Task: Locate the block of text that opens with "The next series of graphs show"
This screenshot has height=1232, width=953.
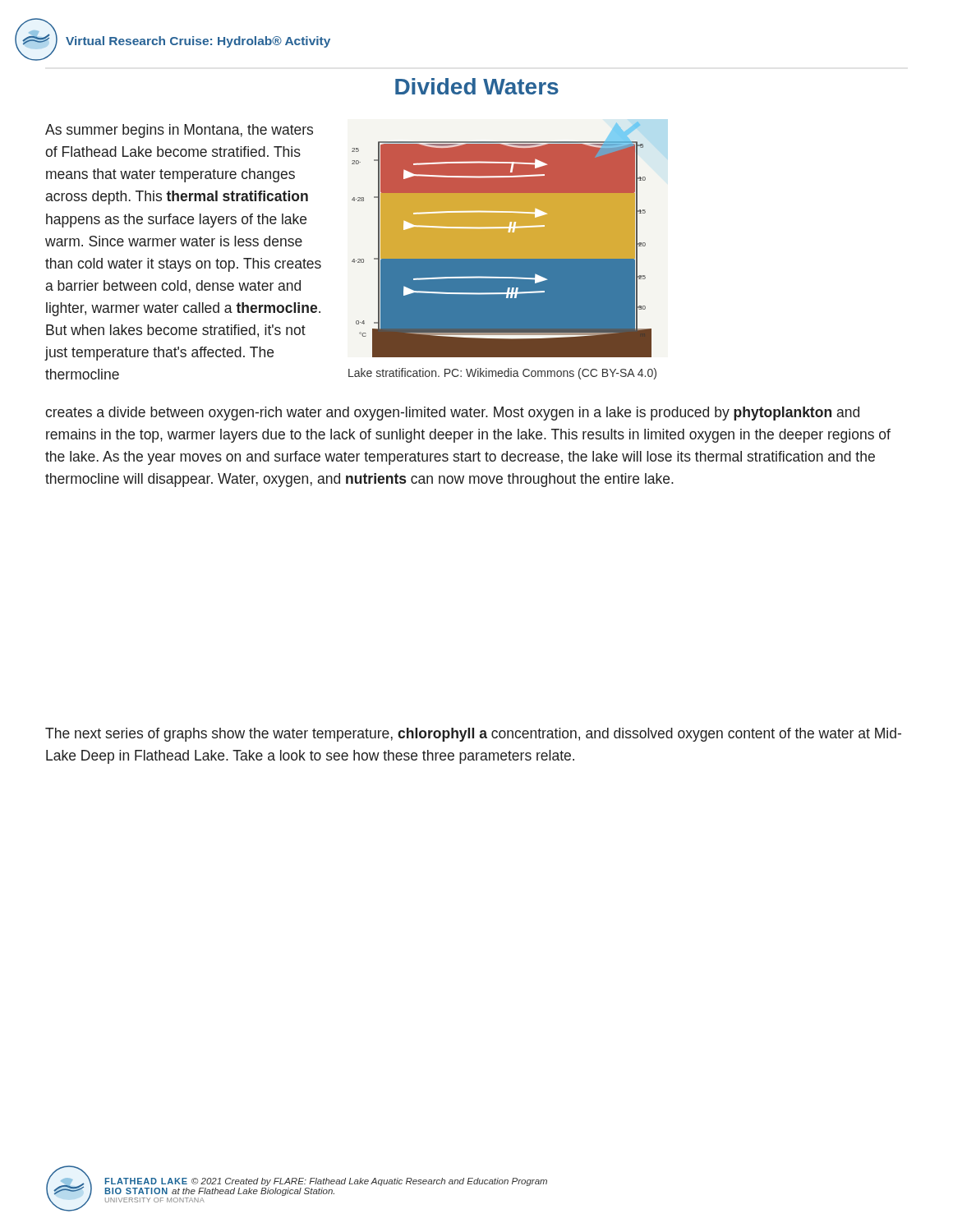Action: (x=473, y=745)
